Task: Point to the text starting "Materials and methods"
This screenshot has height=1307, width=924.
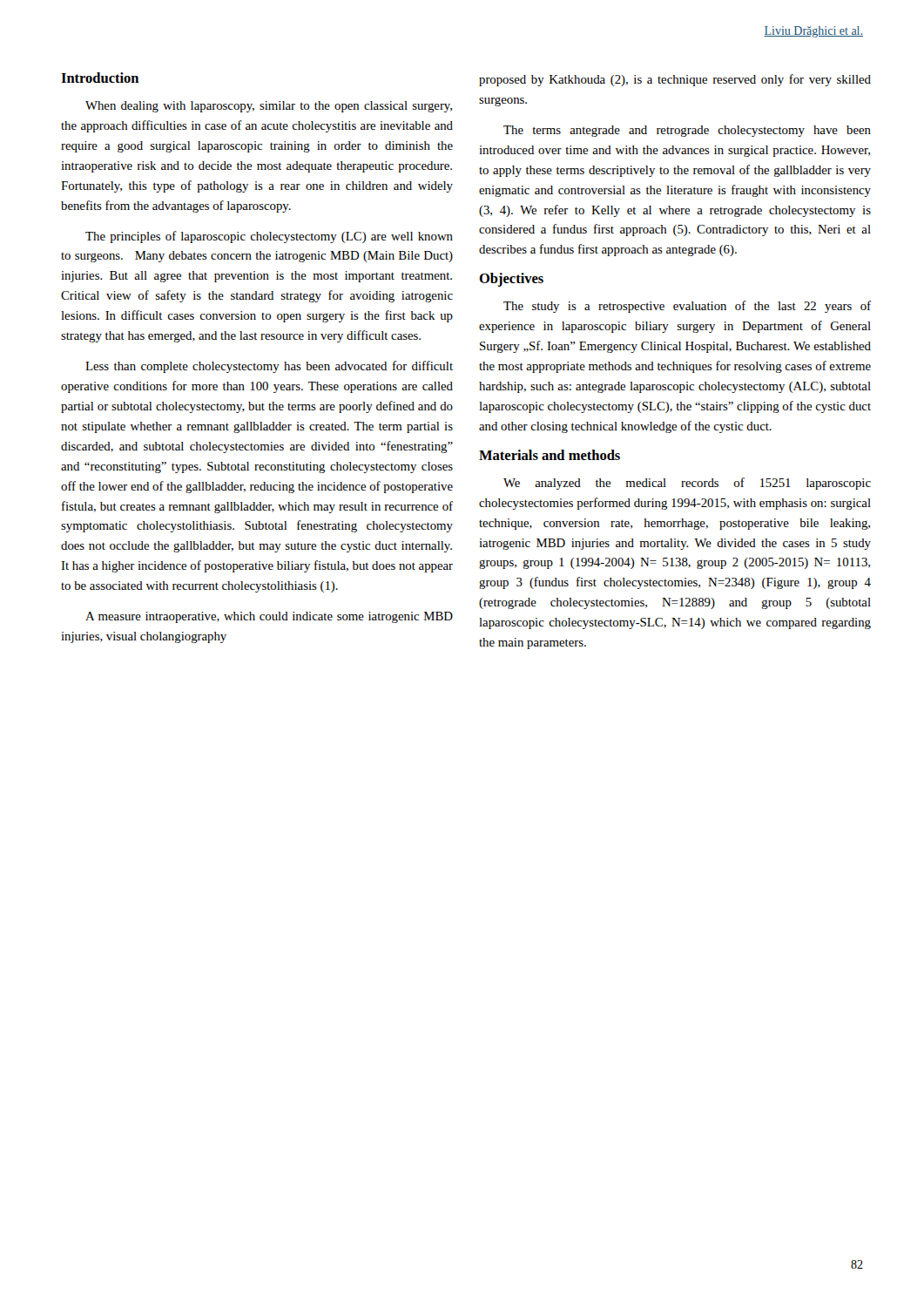Action: [550, 455]
